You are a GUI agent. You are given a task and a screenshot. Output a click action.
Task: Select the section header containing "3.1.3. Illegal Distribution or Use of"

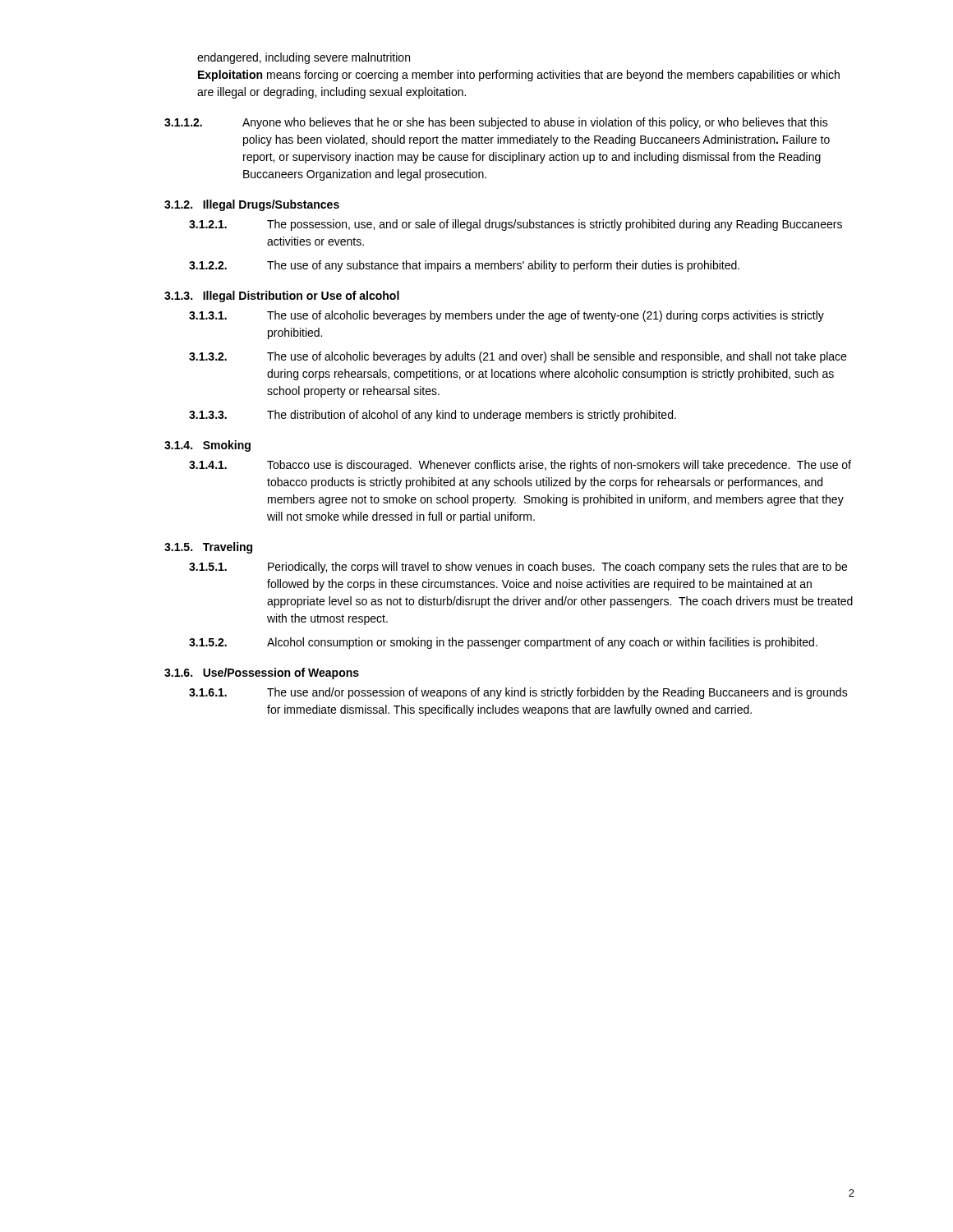tap(282, 296)
